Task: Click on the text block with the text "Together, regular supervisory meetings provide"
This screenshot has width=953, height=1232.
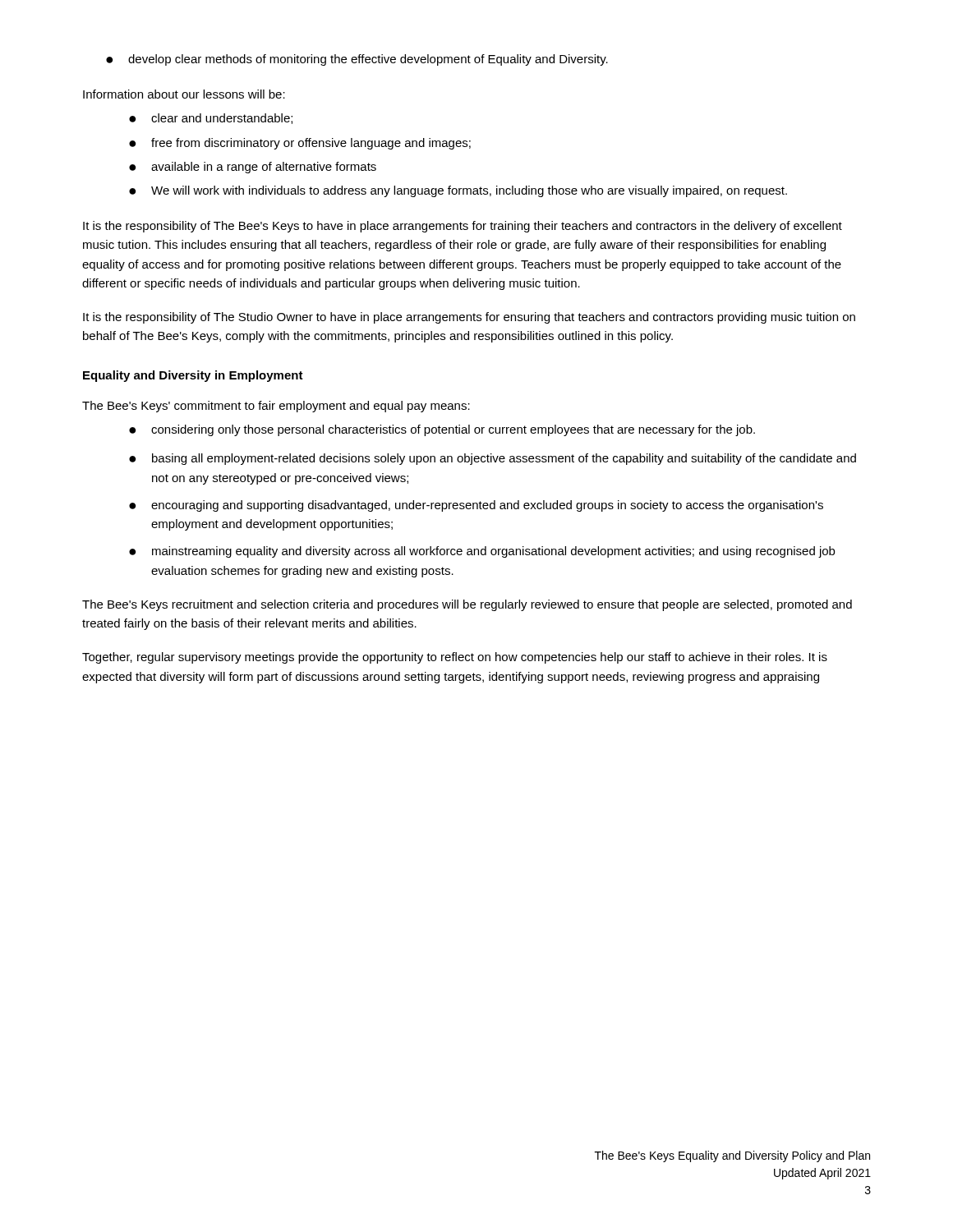Action: tap(455, 667)
